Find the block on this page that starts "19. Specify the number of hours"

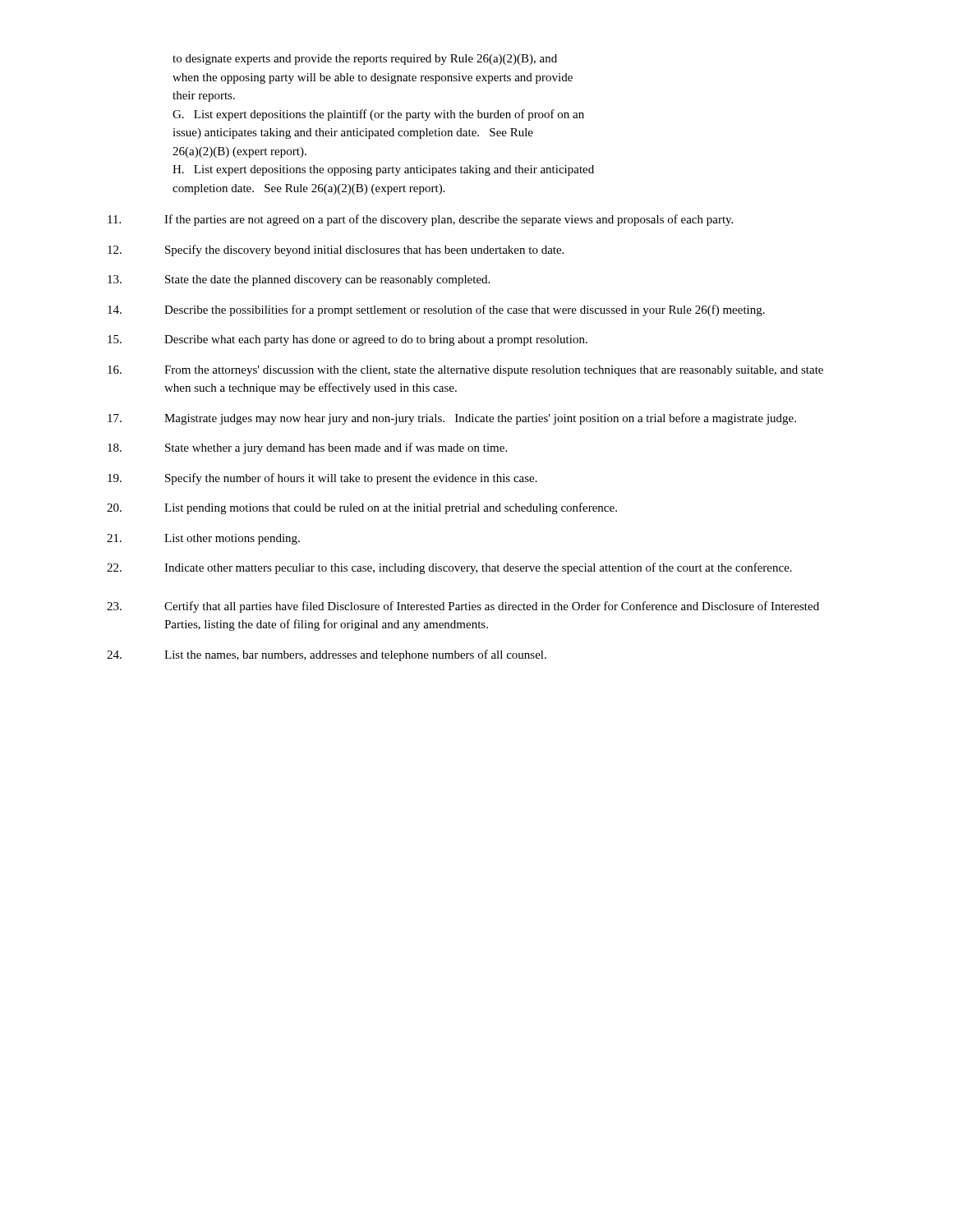pyautogui.click(x=476, y=478)
